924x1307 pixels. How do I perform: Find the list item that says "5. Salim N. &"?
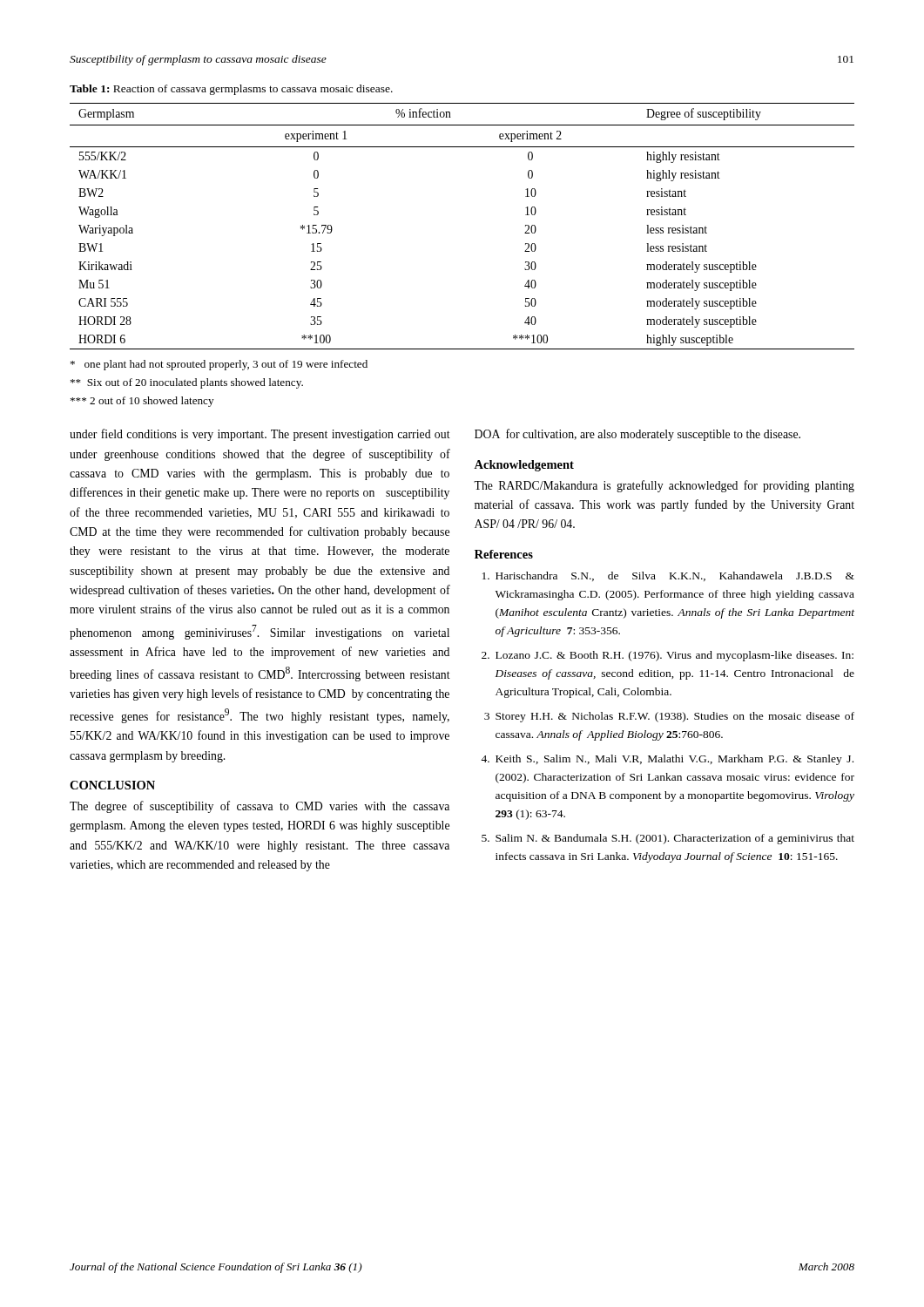coord(664,847)
